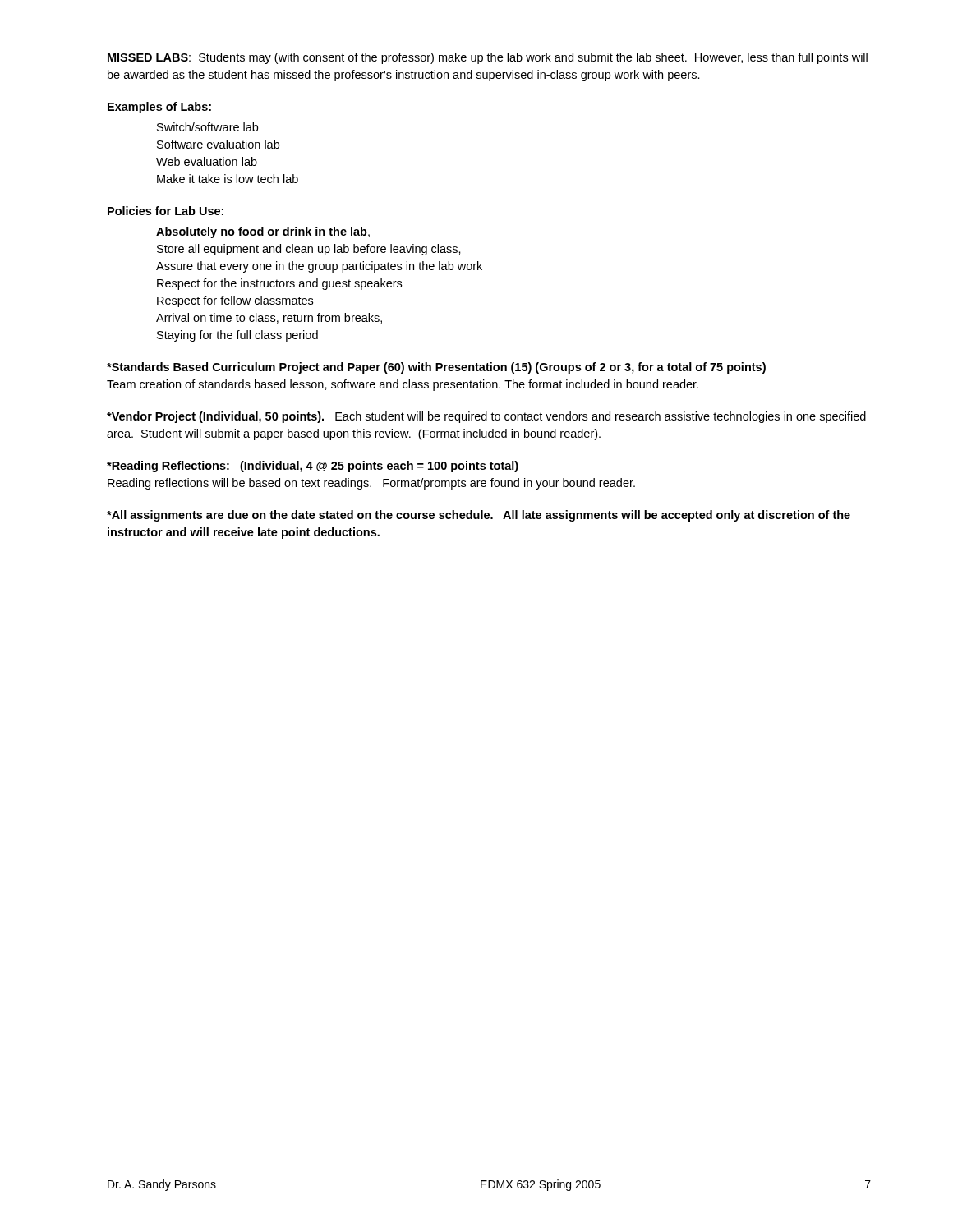
Task: Point to the block beginning "Reading Reflections: (Individual, 4 @"
Action: (489, 475)
